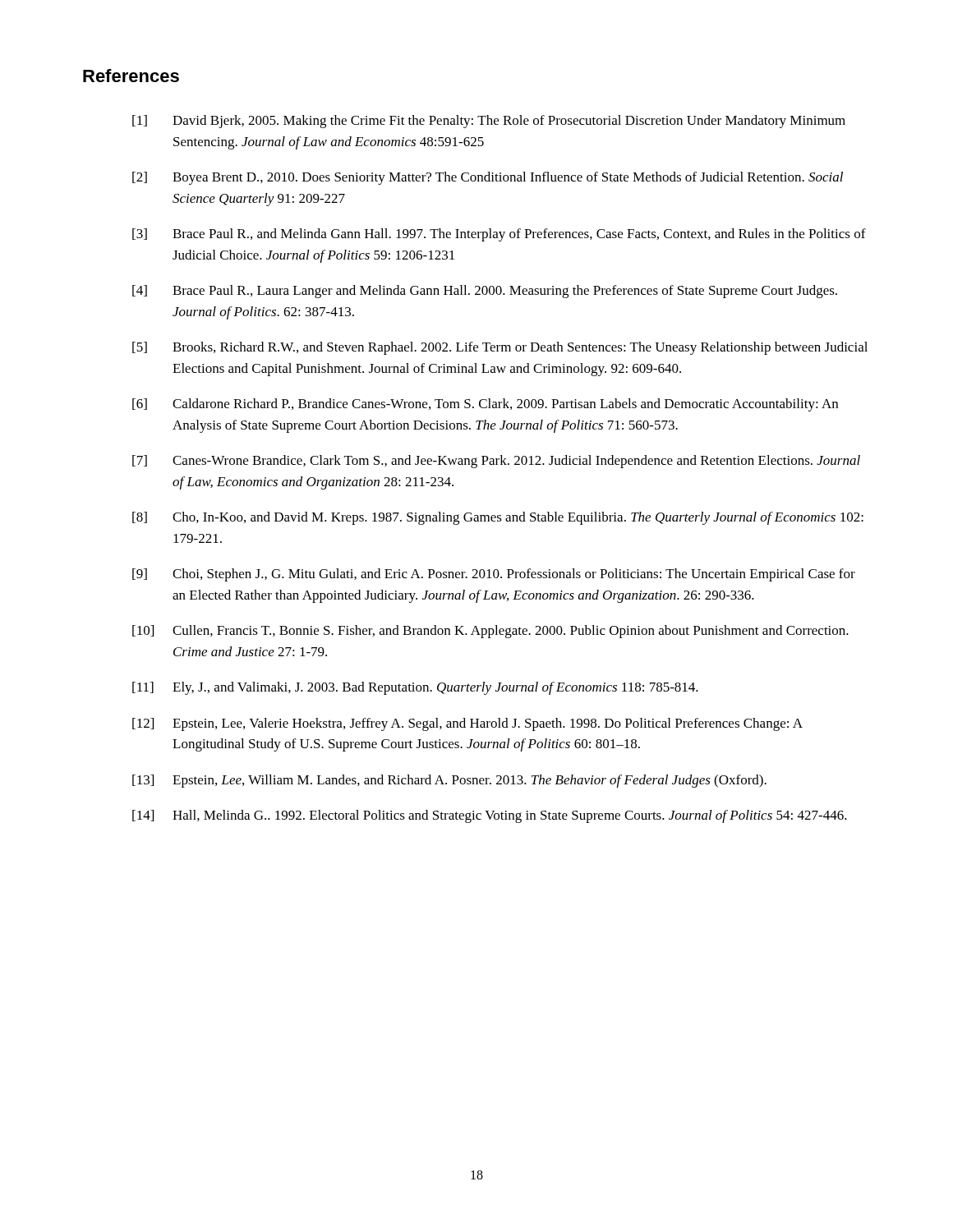
Task: Locate the passage starting "[7] Canes-Wrone Brandice,"
Action: tap(501, 471)
